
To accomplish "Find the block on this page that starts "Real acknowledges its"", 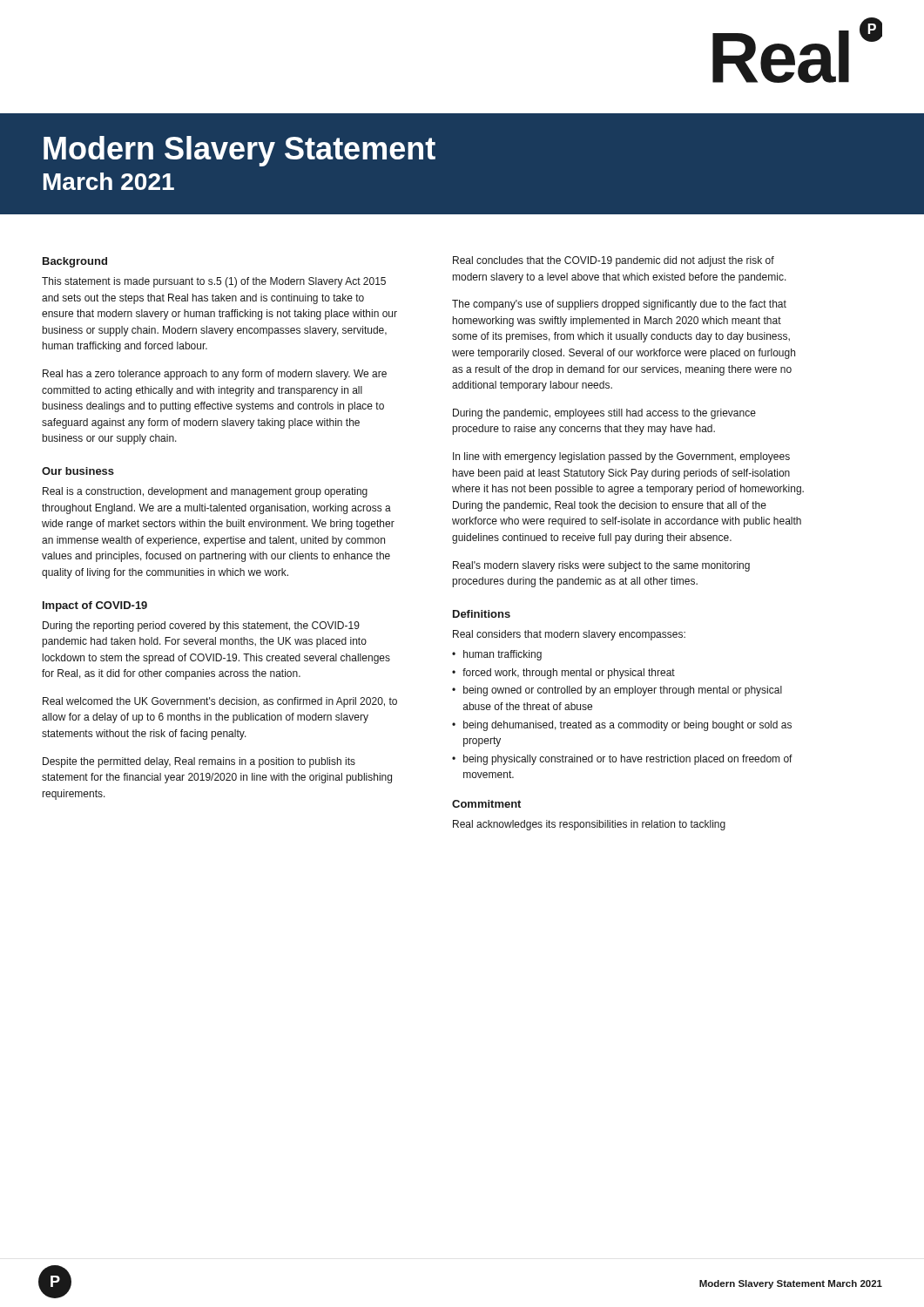I will [589, 824].
